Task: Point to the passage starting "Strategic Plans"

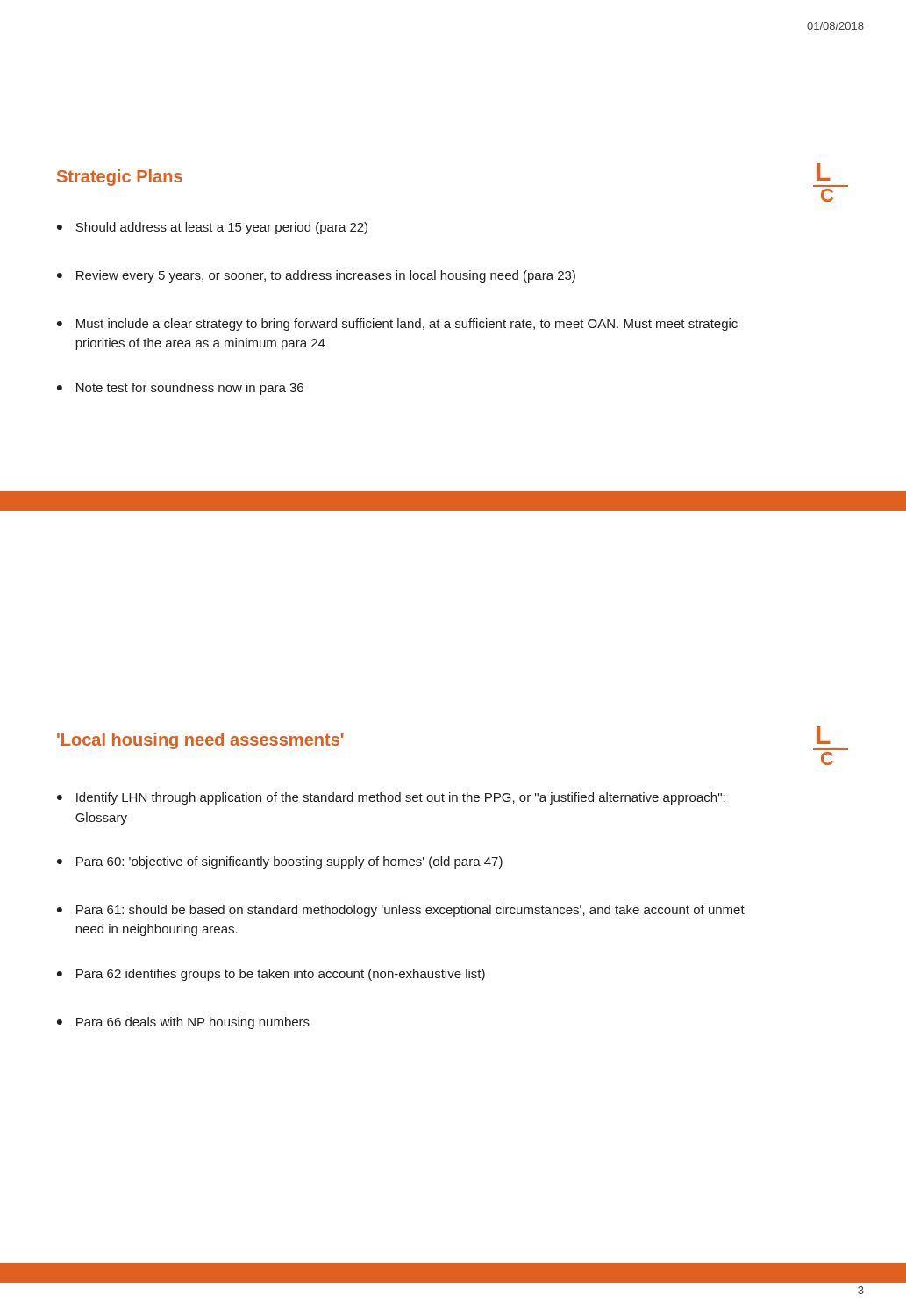Action: [x=120, y=177]
